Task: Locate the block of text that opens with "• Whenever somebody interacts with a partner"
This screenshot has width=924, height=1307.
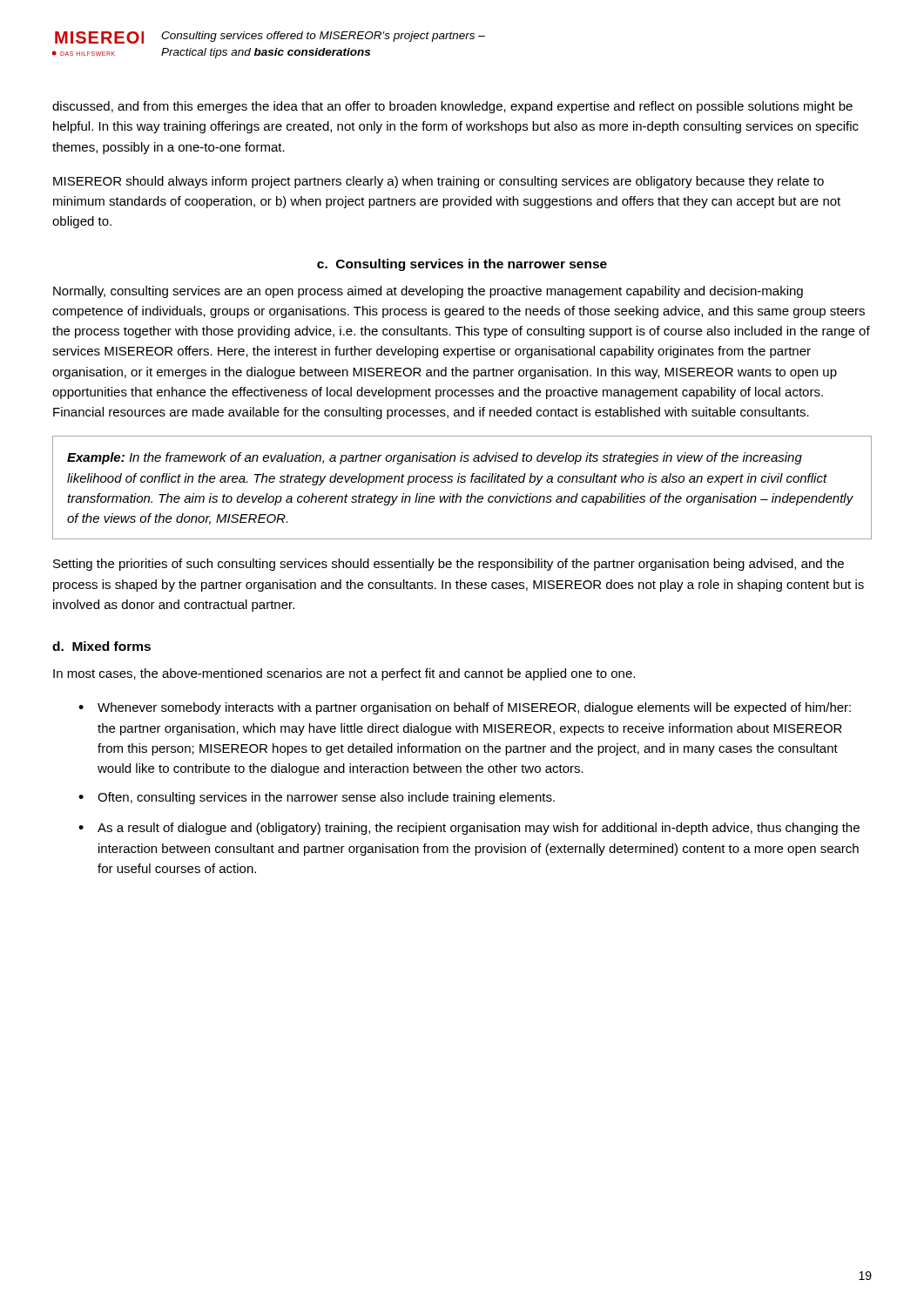Action: click(475, 738)
